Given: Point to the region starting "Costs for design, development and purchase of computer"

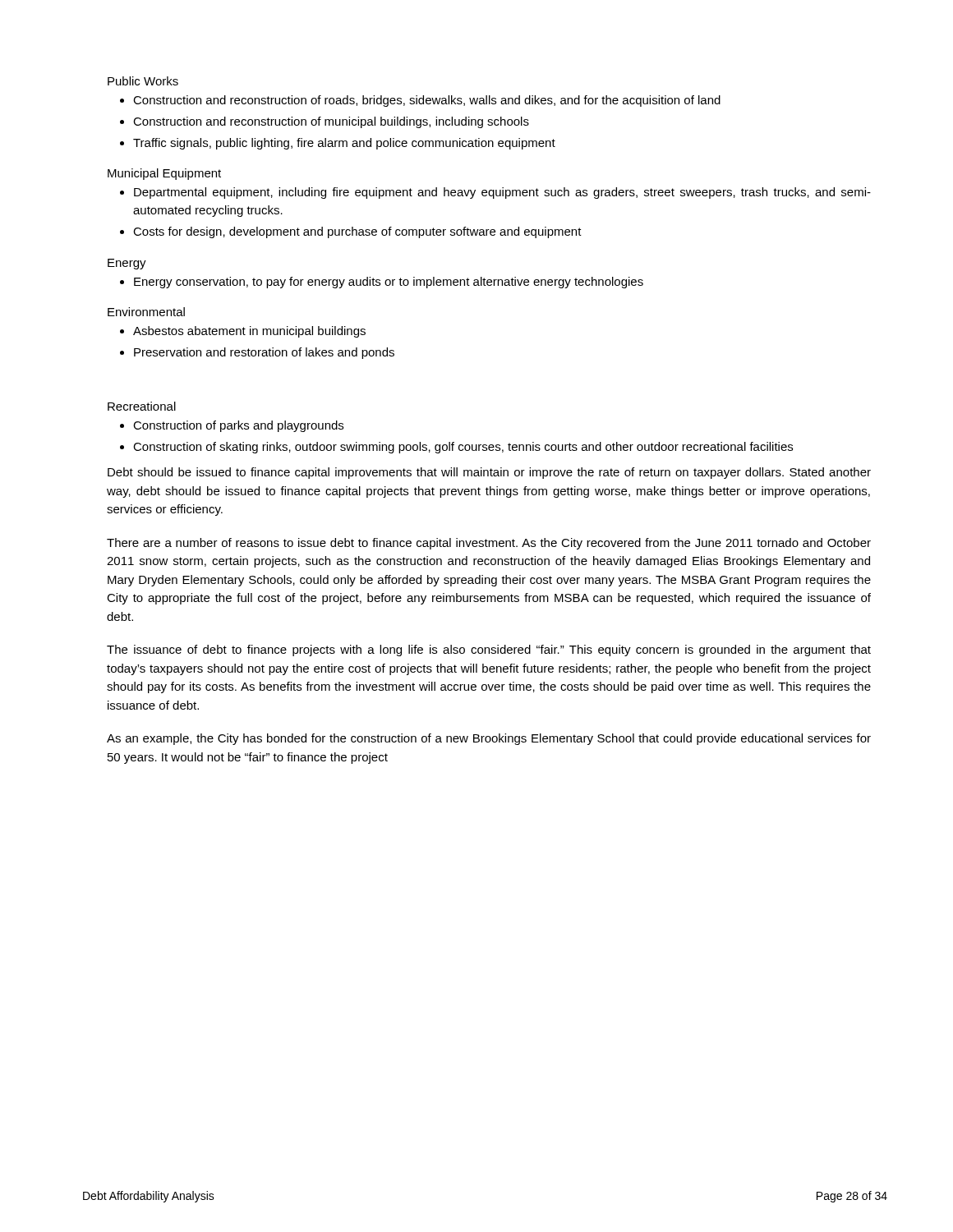Looking at the screenshot, I should (x=502, y=231).
